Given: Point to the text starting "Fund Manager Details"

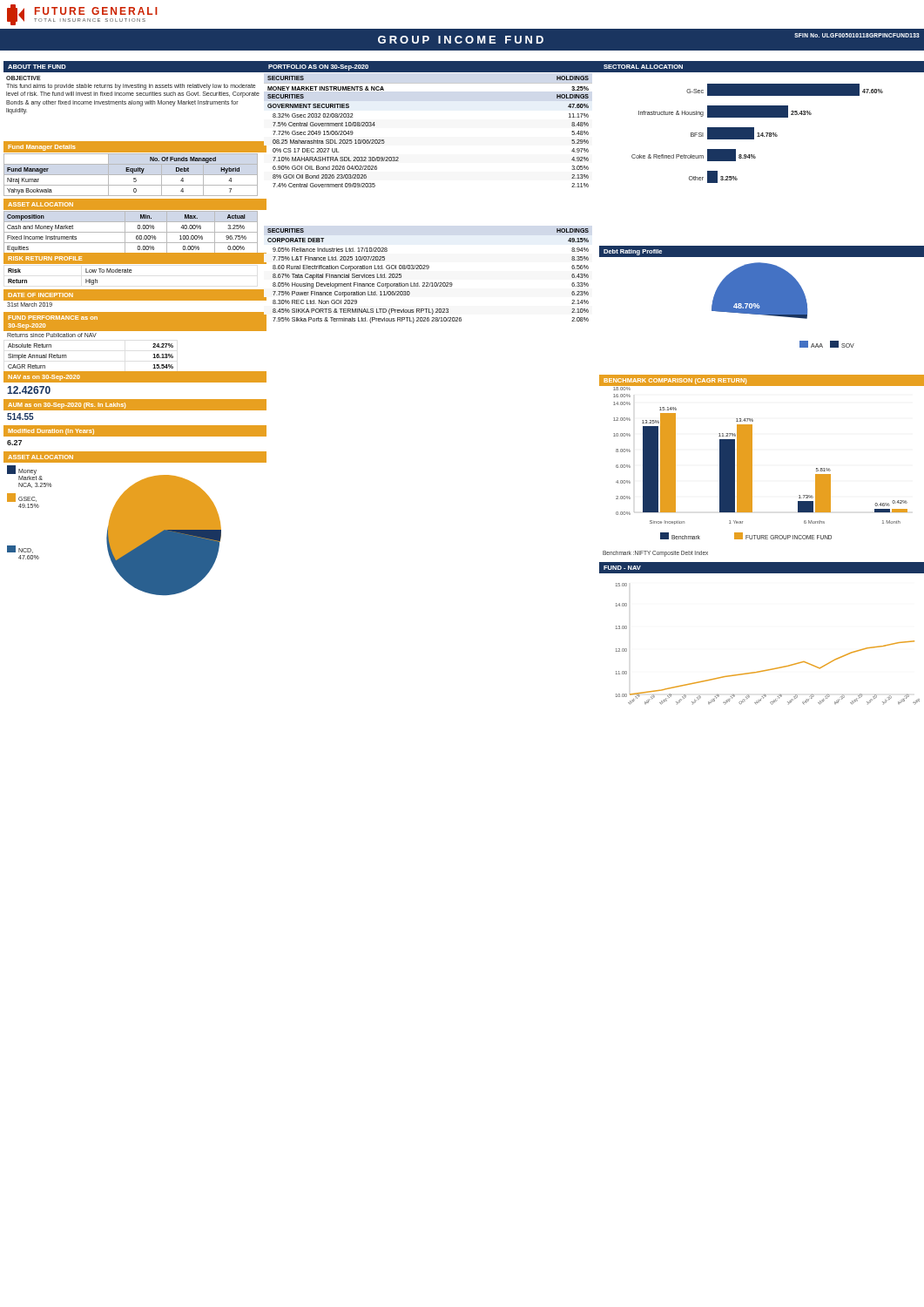Looking at the screenshot, I should coord(42,147).
